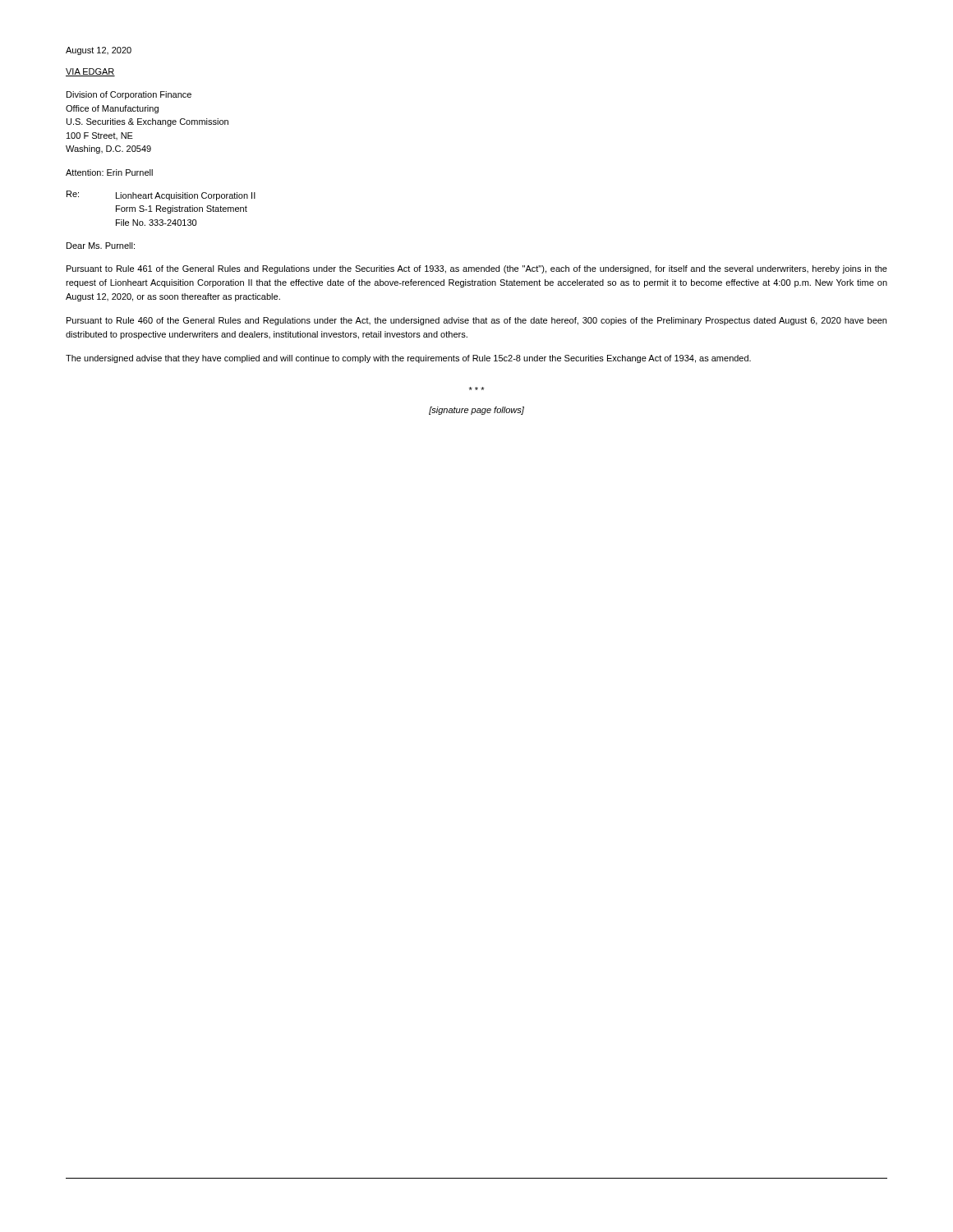Click the passage that begins "The undersigned advise that they"
Screen dimensions: 1232x953
pyautogui.click(x=409, y=358)
